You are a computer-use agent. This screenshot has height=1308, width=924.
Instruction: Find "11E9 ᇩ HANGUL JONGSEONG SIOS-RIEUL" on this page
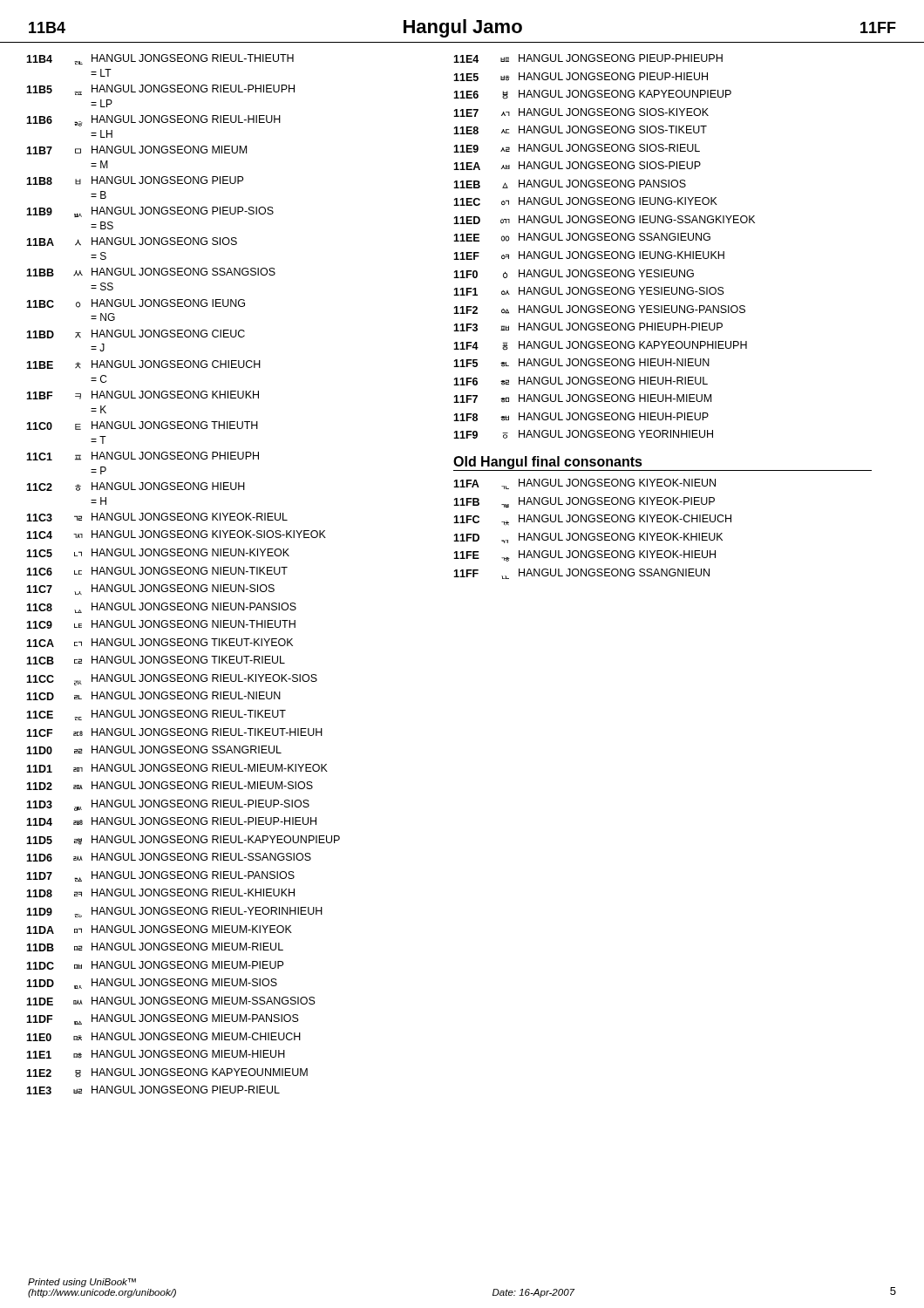(x=663, y=149)
